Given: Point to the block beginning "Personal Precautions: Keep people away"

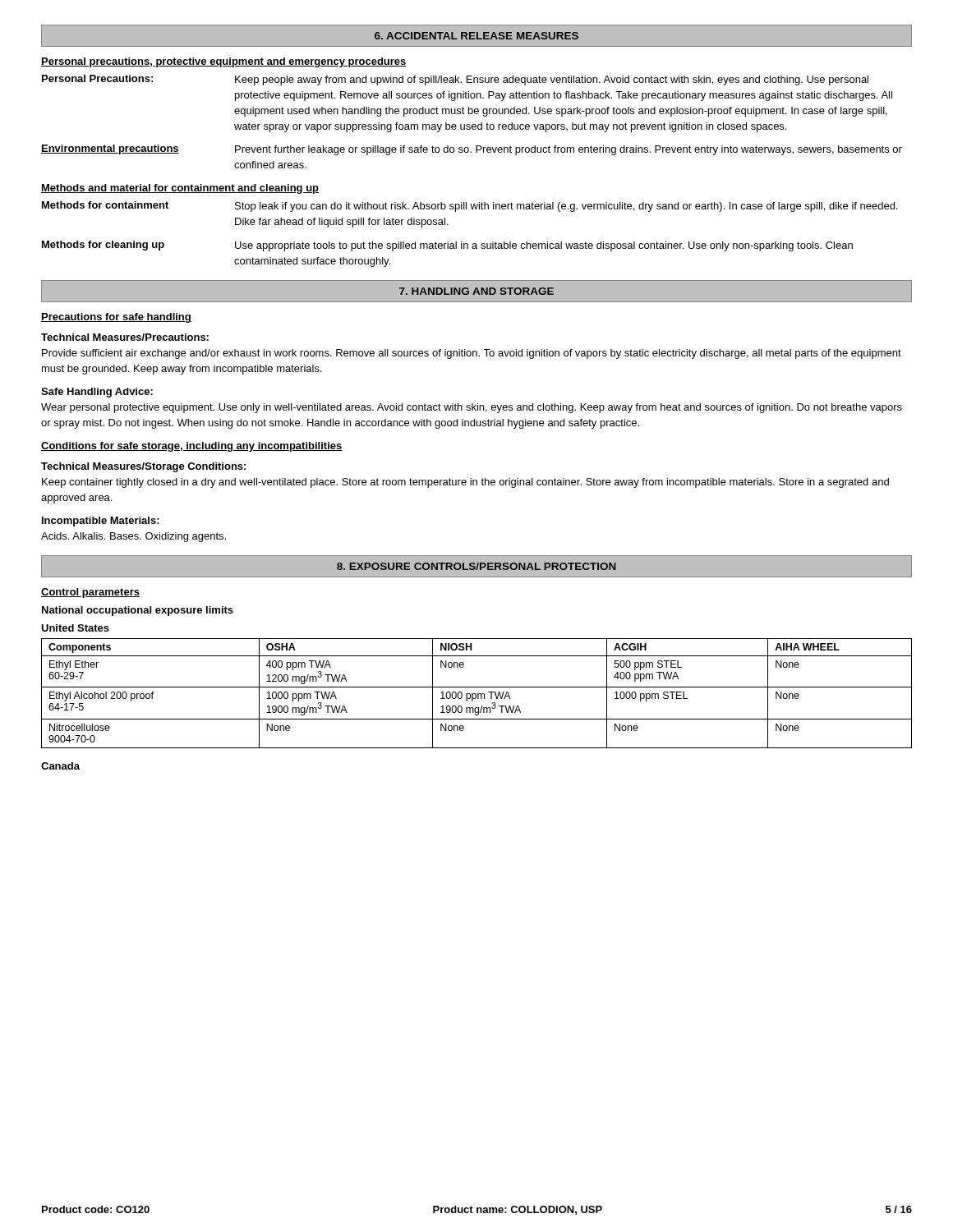Looking at the screenshot, I should tap(476, 103).
